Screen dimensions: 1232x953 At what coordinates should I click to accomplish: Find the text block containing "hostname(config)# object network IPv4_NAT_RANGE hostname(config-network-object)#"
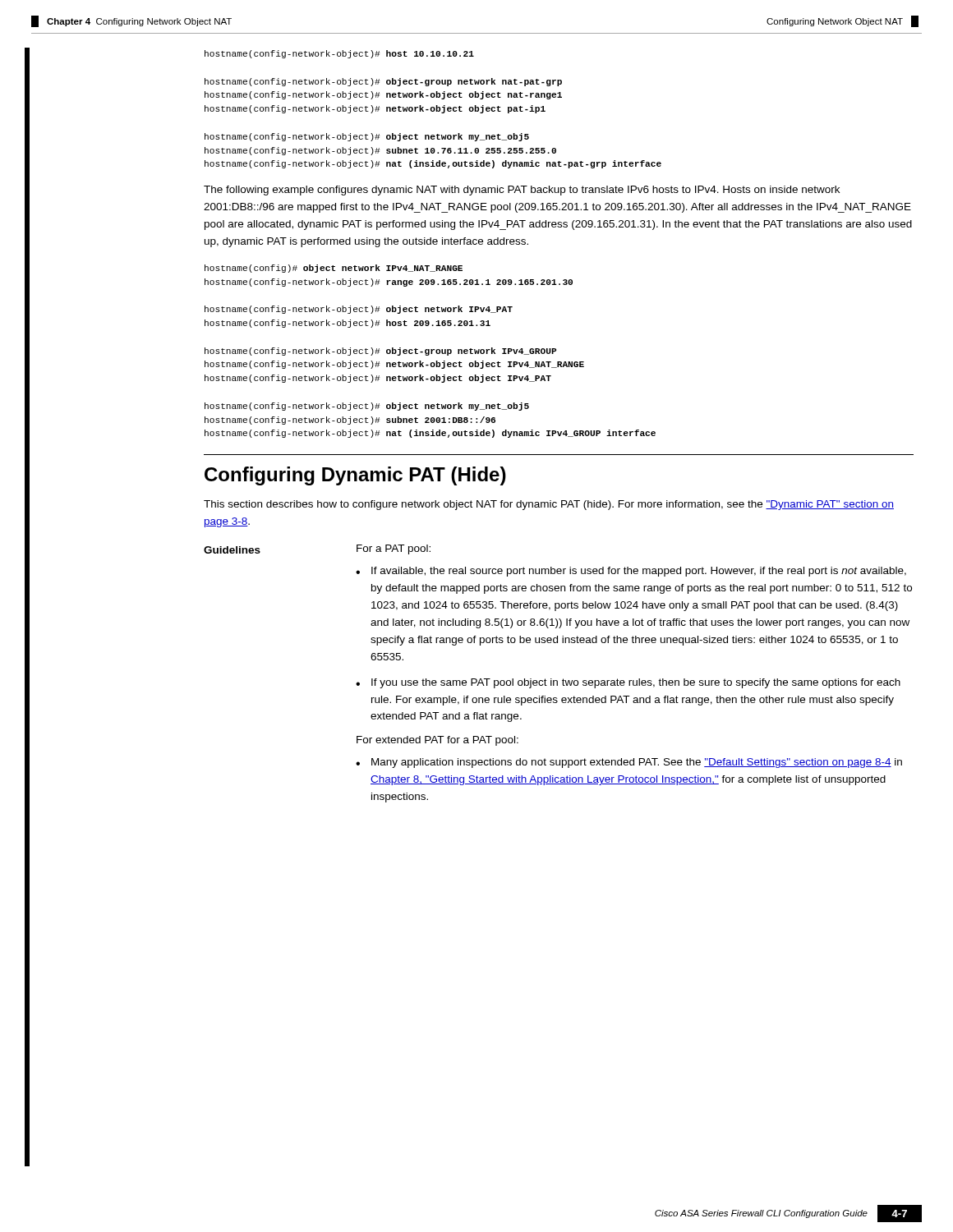tap(559, 352)
